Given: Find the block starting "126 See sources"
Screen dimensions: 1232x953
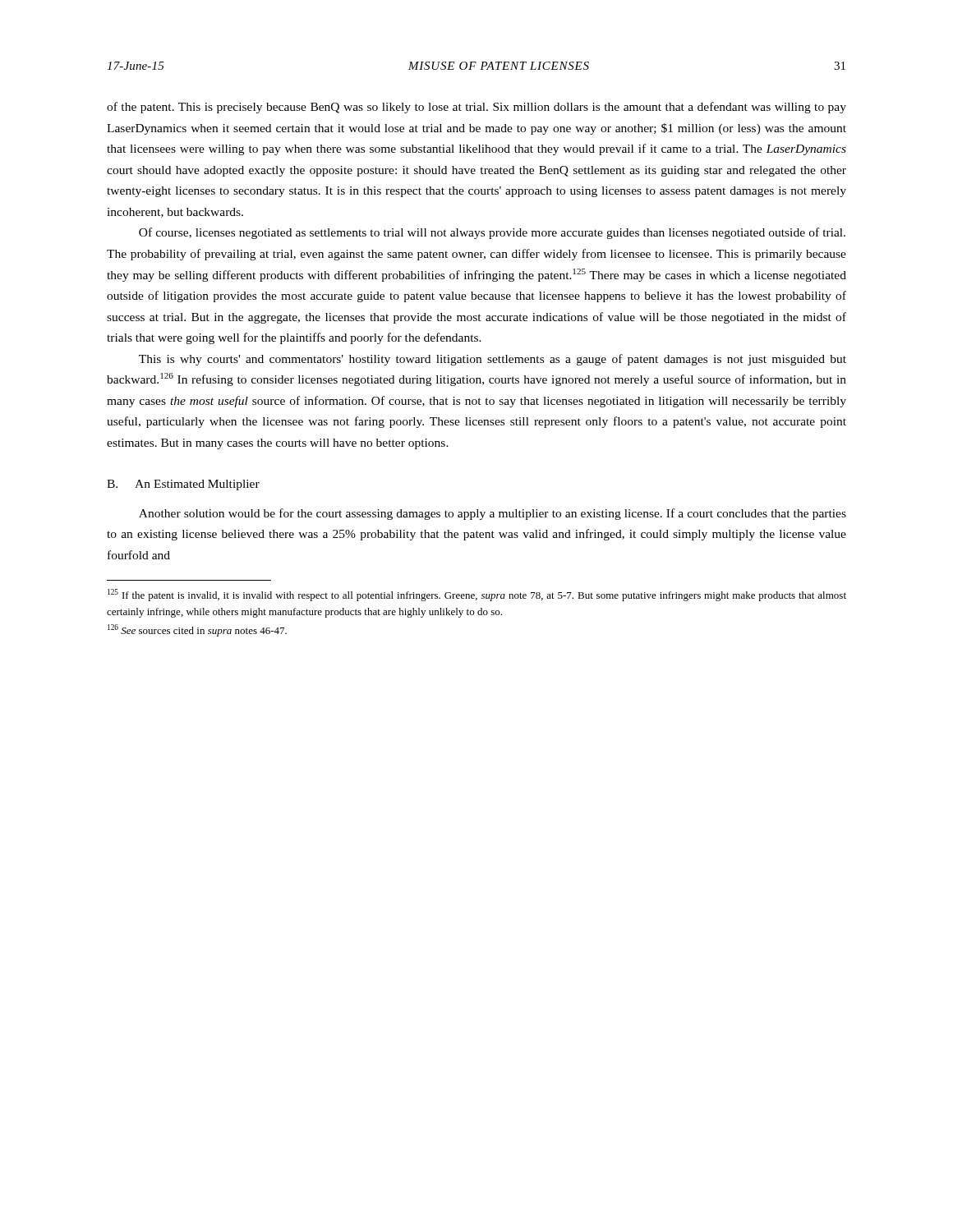Looking at the screenshot, I should pos(197,630).
